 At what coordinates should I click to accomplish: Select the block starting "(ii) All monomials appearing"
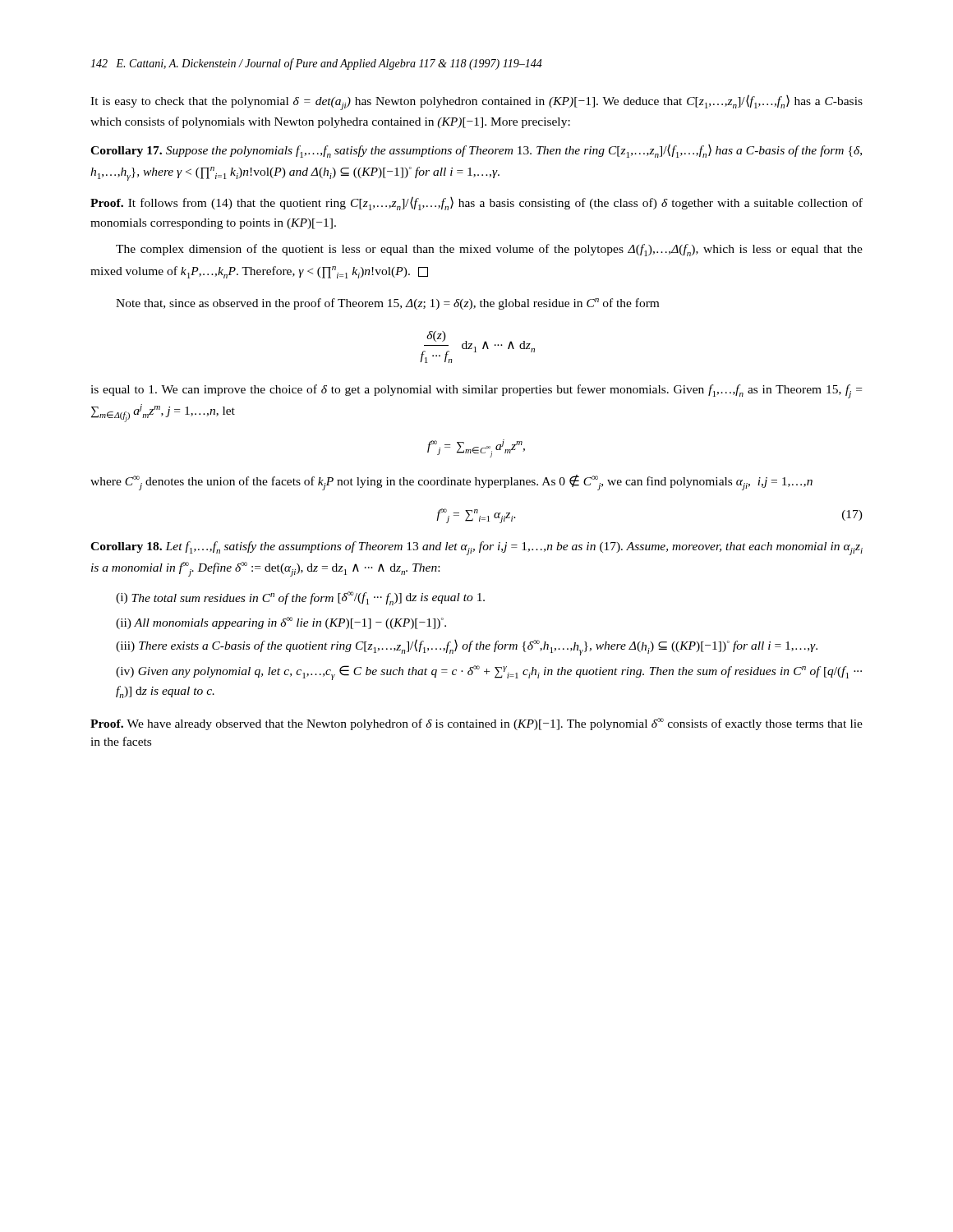point(281,621)
